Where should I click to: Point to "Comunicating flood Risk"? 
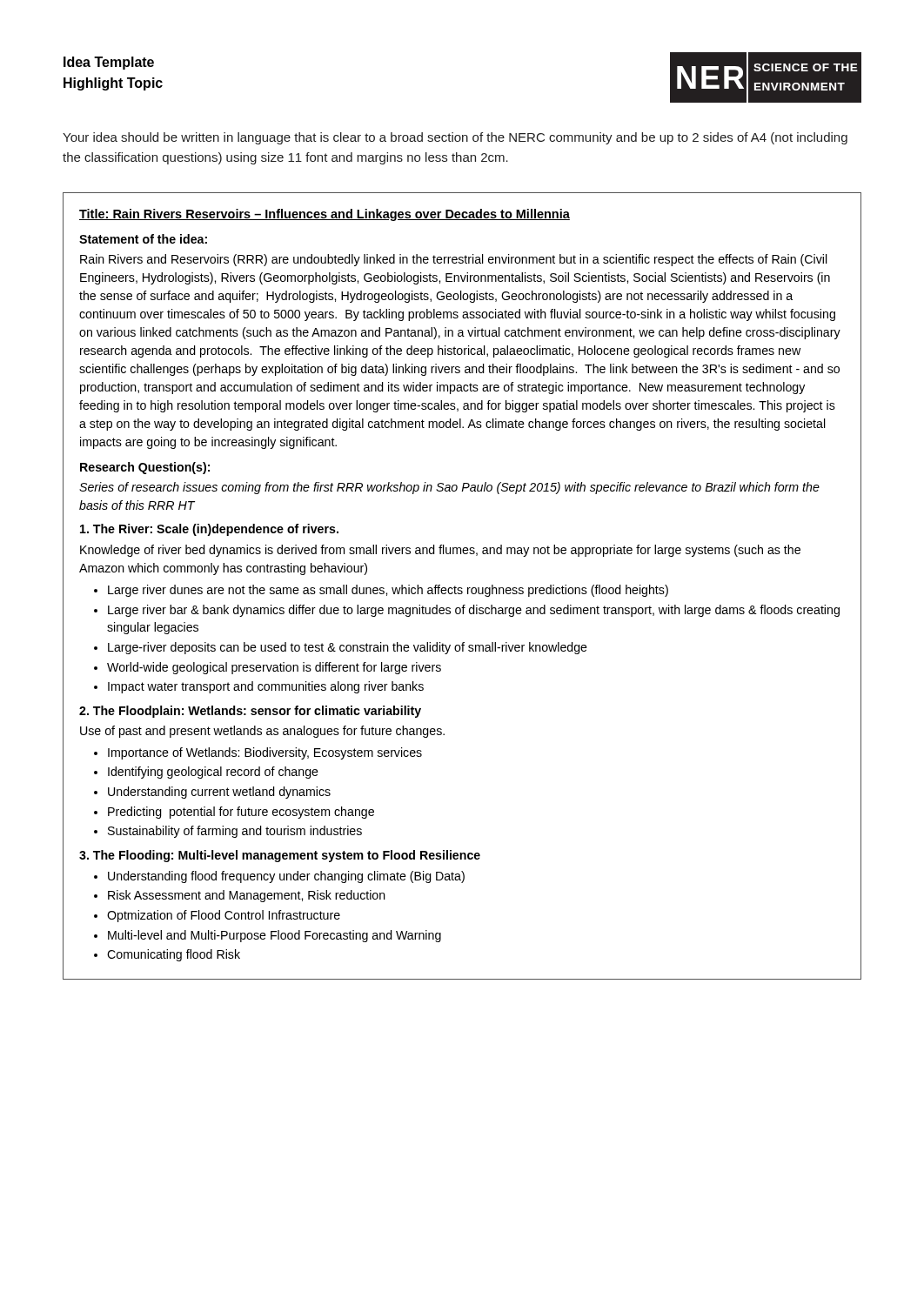pos(174,955)
